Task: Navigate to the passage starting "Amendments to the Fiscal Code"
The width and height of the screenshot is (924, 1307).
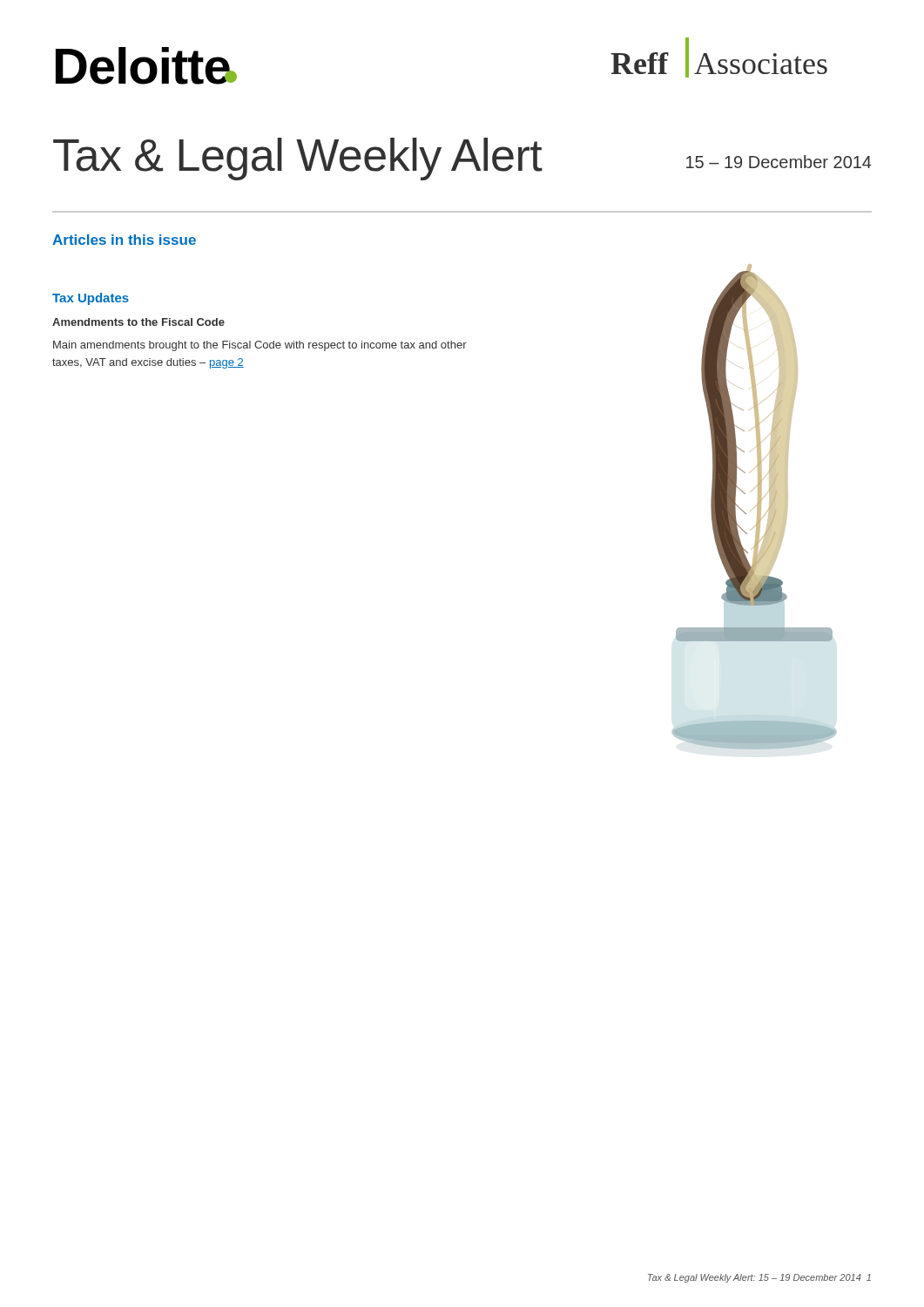Action: pos(138,322)
